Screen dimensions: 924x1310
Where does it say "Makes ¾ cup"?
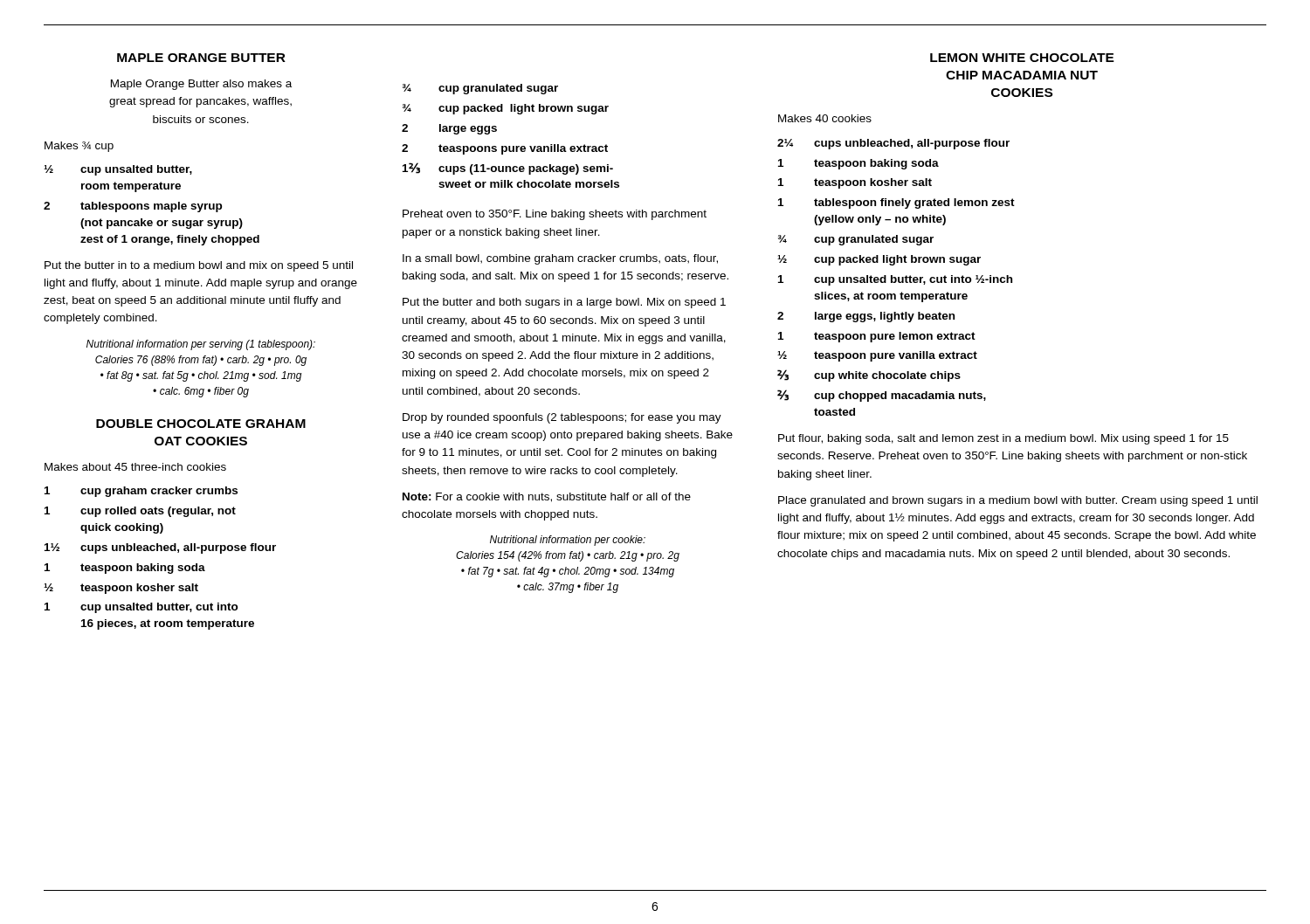[x=79, y=147]
